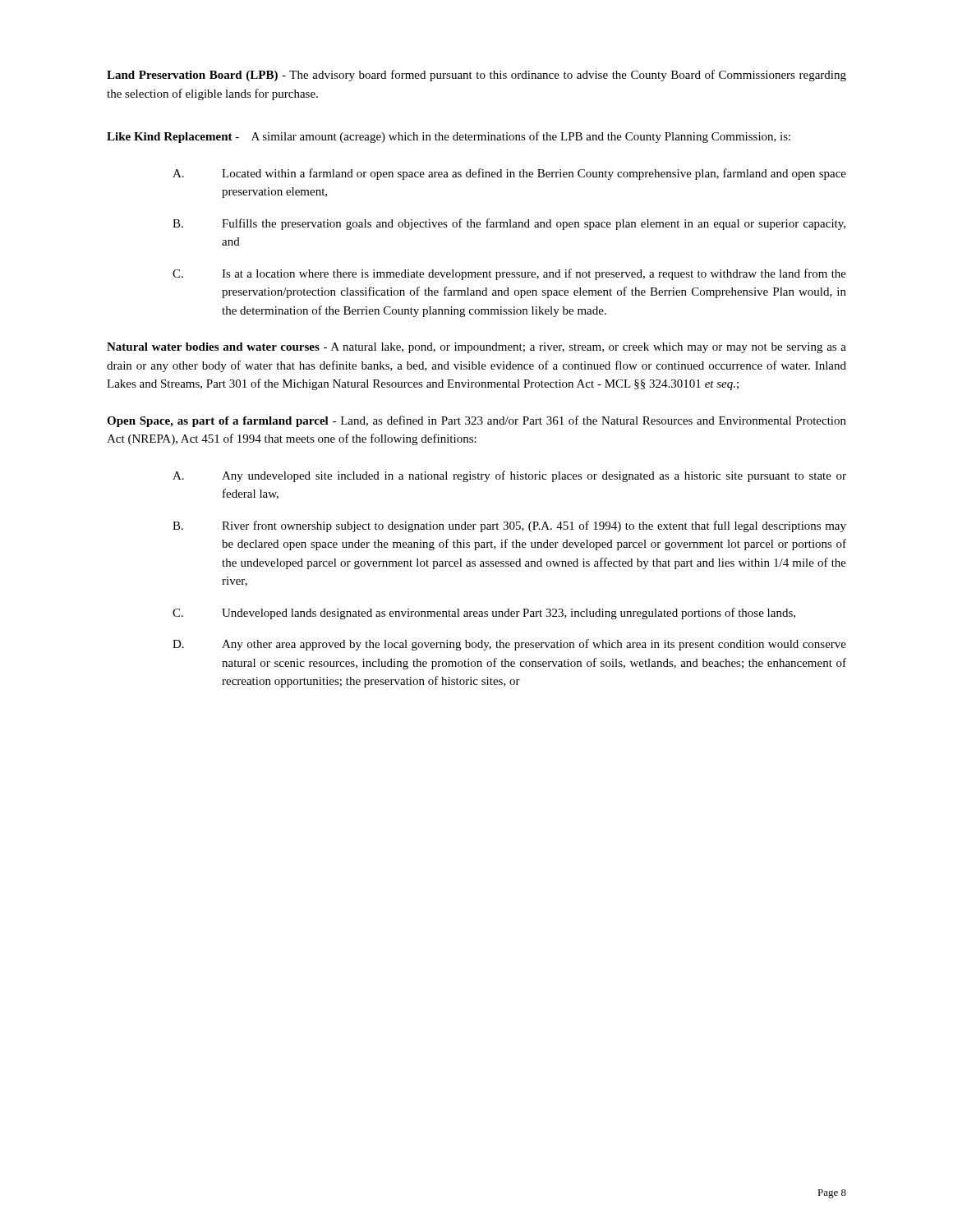Navigate to the region starting "Like Kind Replacement - A similar amount"

(x=449, y=136)
